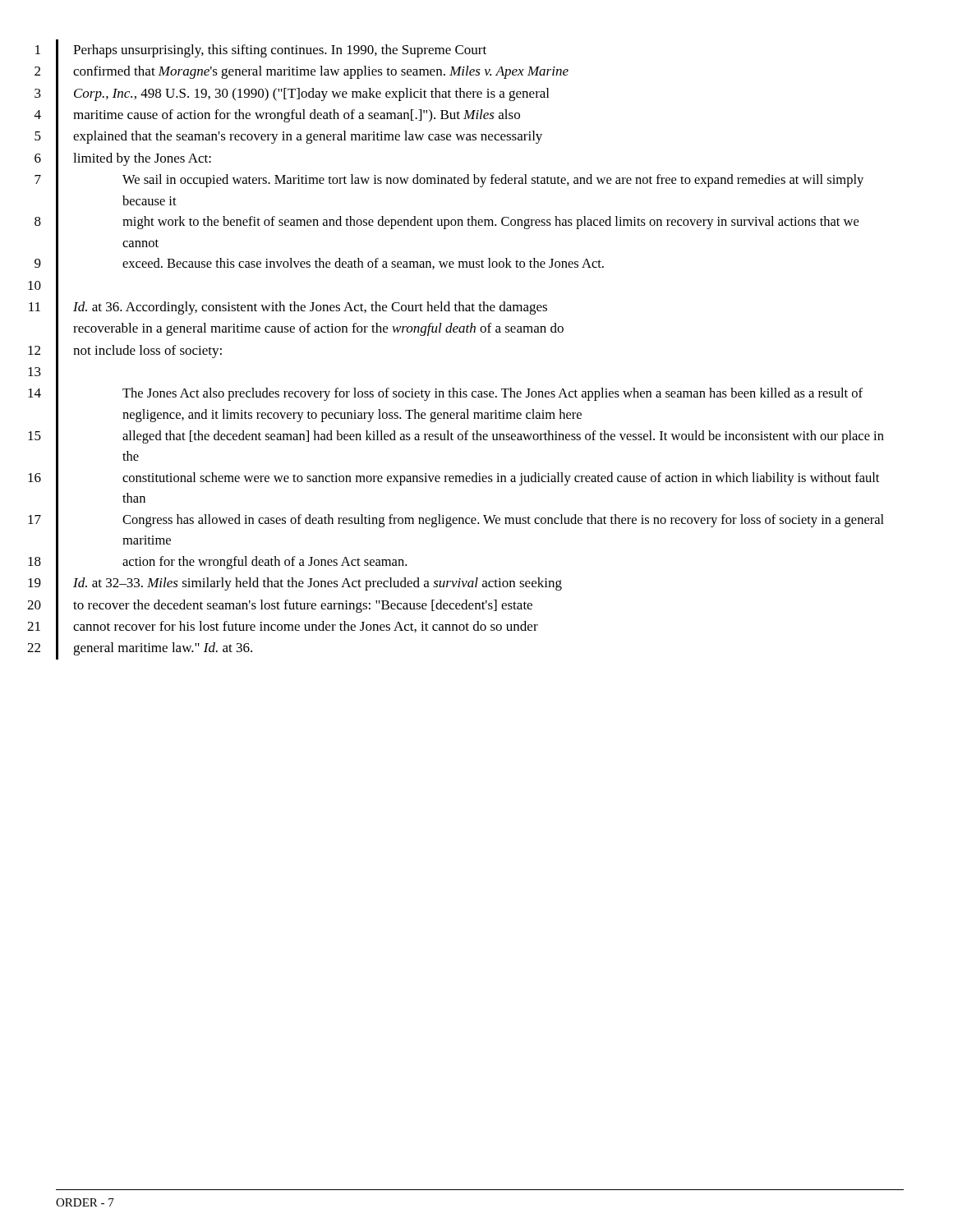Locate the text block starting "5 explained that the"
Screen dimensions: 1232x953
pyautogui.click(x=476, y=137)
